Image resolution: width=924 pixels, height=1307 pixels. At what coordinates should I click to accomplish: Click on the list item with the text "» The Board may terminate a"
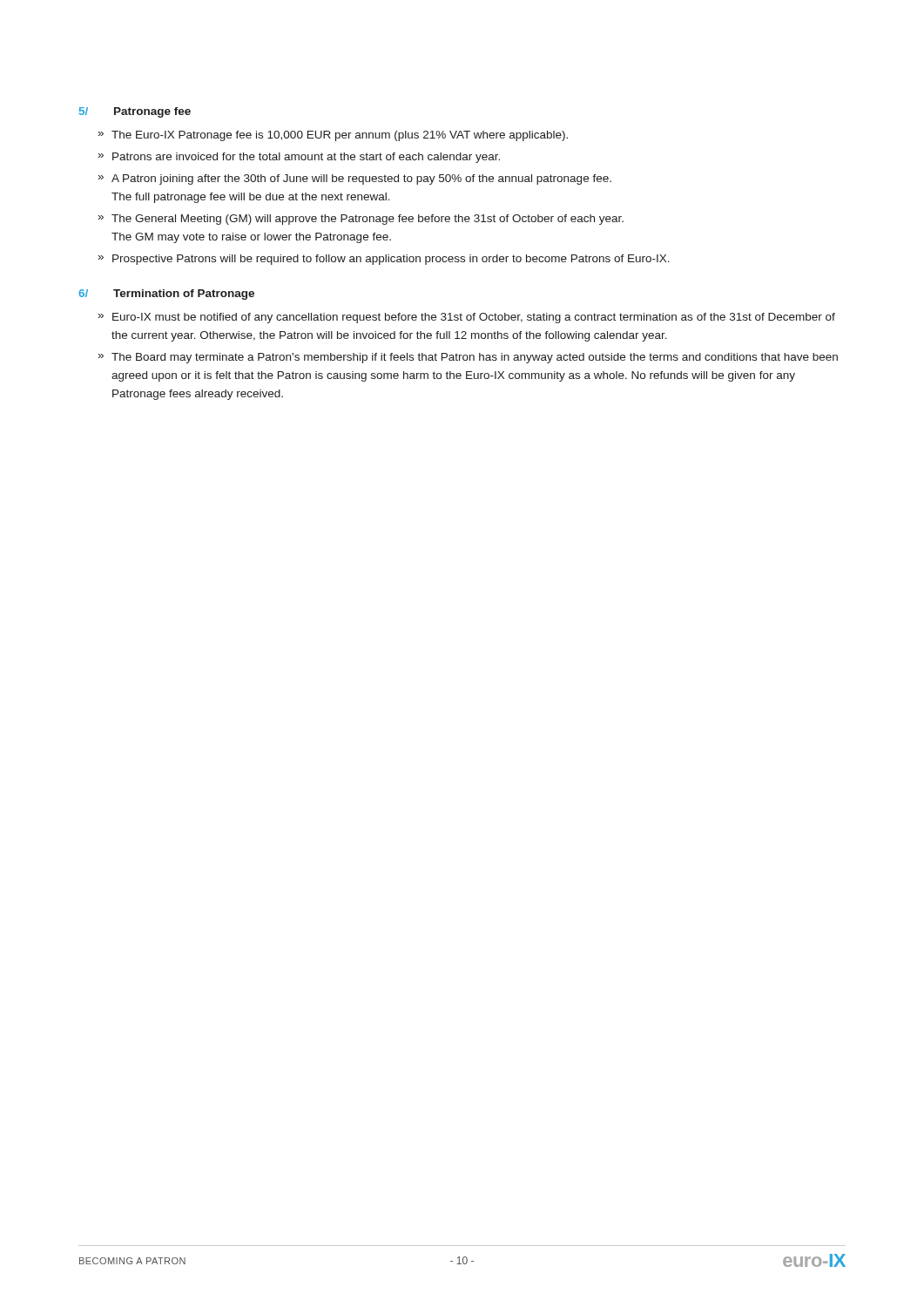(x=462, y=376)
